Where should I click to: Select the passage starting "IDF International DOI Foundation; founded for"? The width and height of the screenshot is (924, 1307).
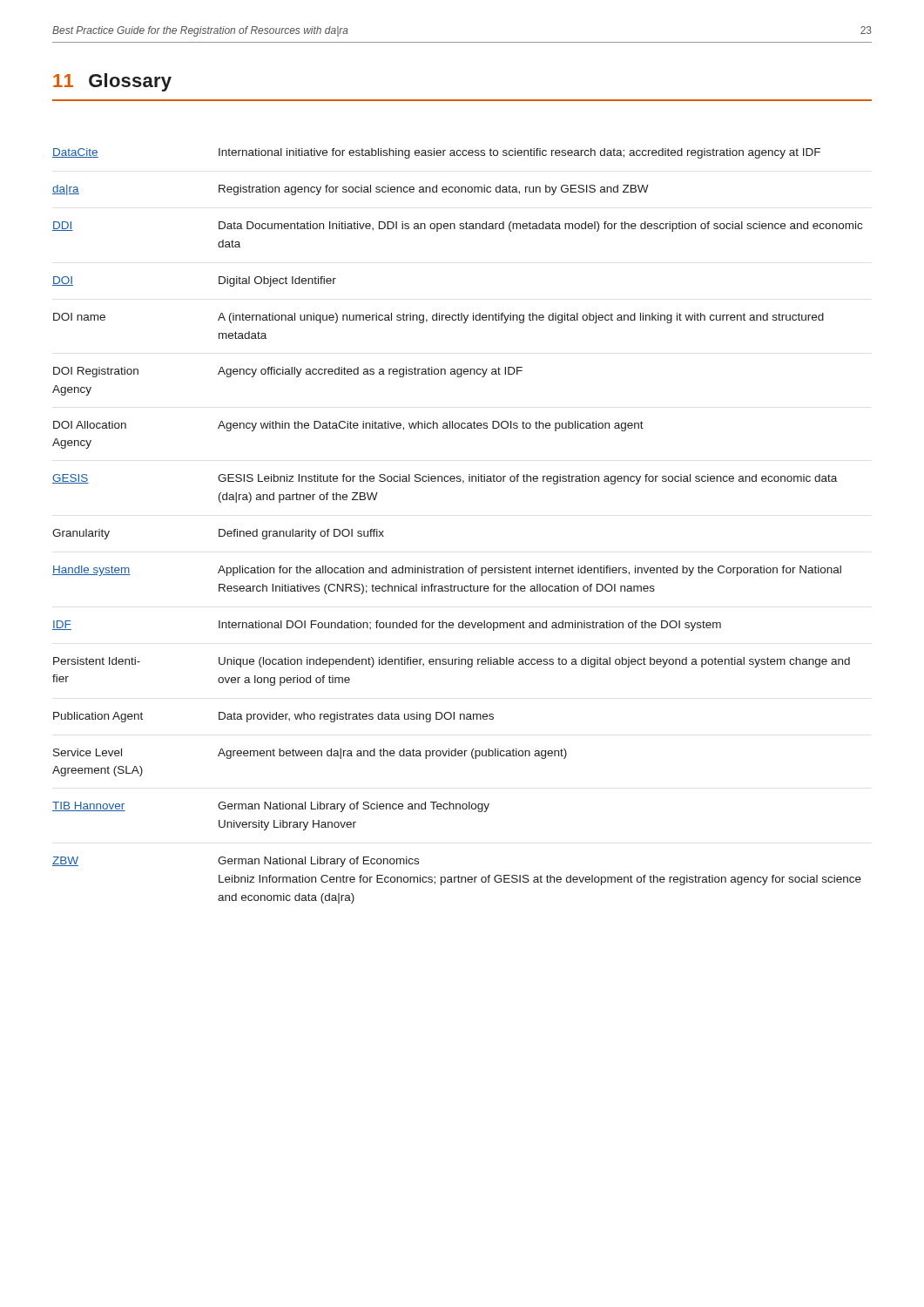462,625
